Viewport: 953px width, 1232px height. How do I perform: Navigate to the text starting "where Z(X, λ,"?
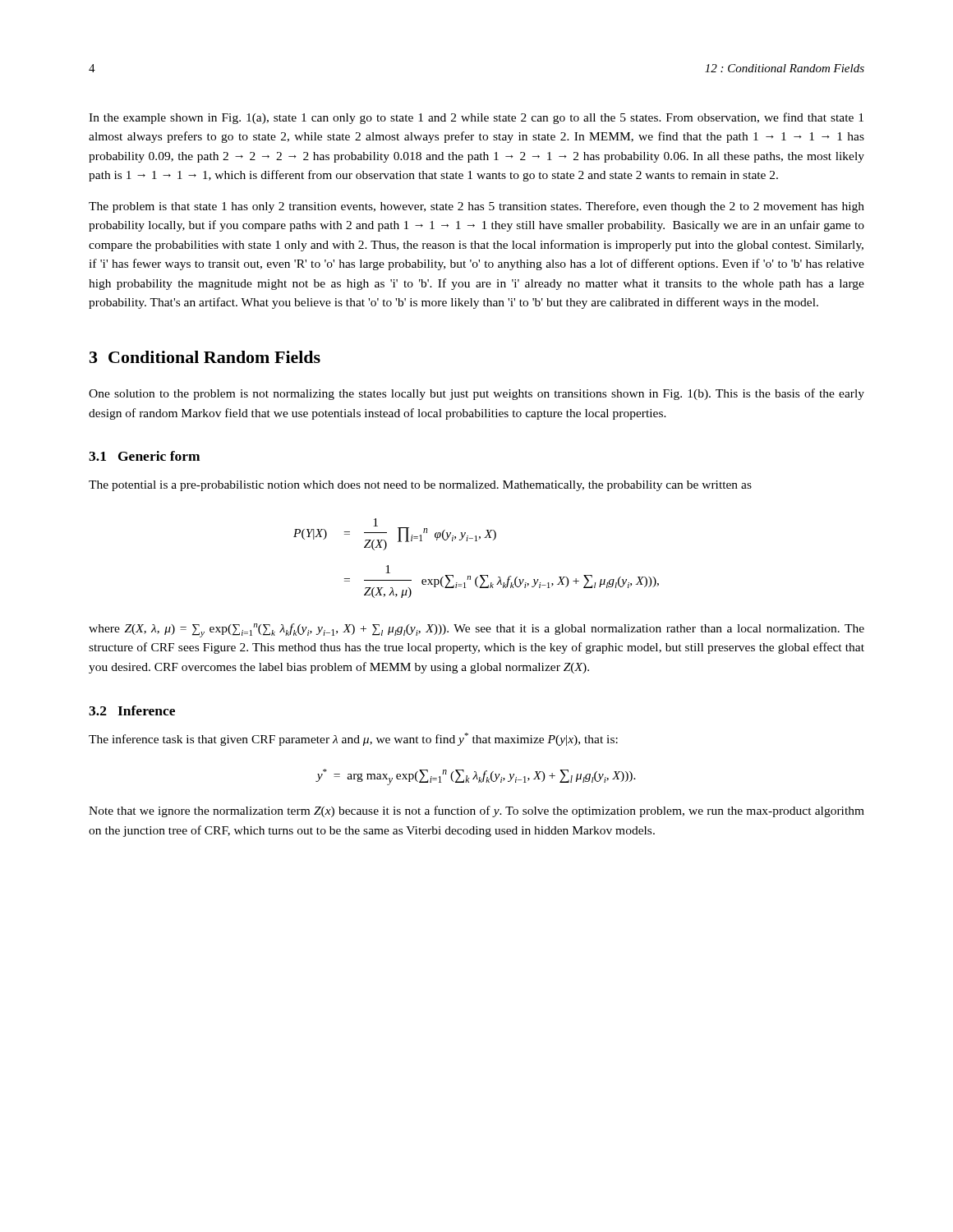pyautogui.click(x=476, y=646)
